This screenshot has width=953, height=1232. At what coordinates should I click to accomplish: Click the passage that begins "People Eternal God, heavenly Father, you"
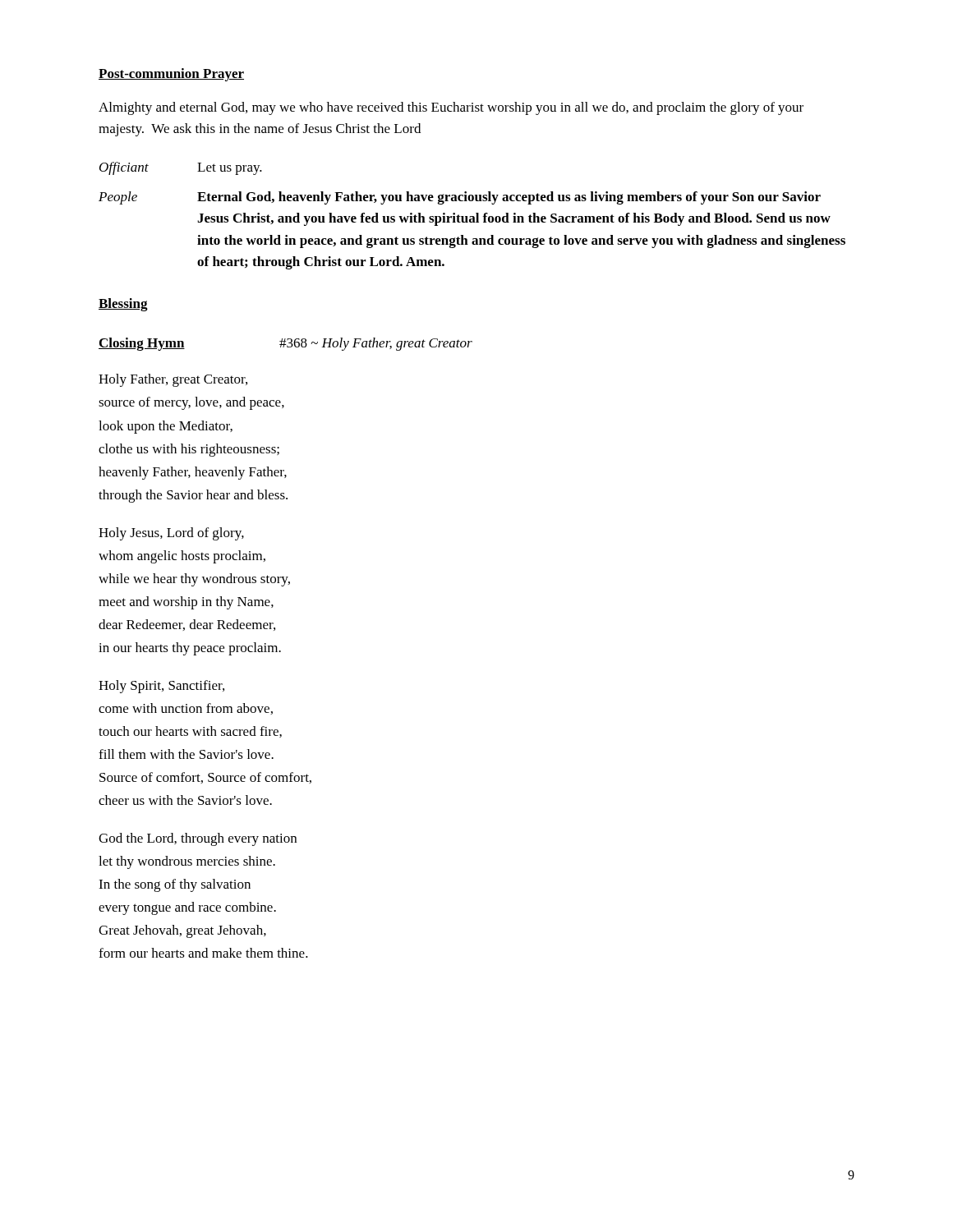click(476, 230)
